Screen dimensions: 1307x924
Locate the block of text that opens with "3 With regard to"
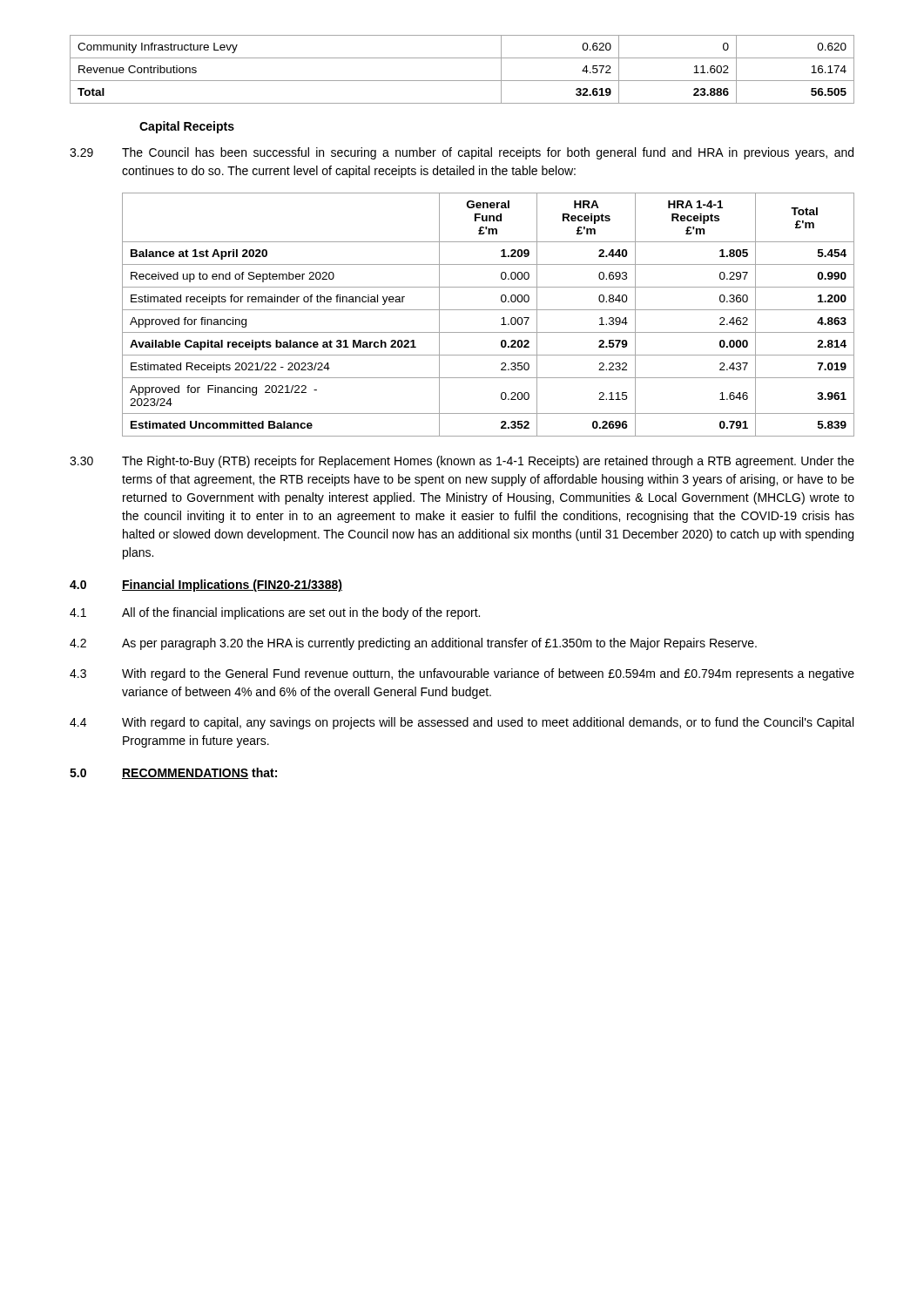click(462, 683)
